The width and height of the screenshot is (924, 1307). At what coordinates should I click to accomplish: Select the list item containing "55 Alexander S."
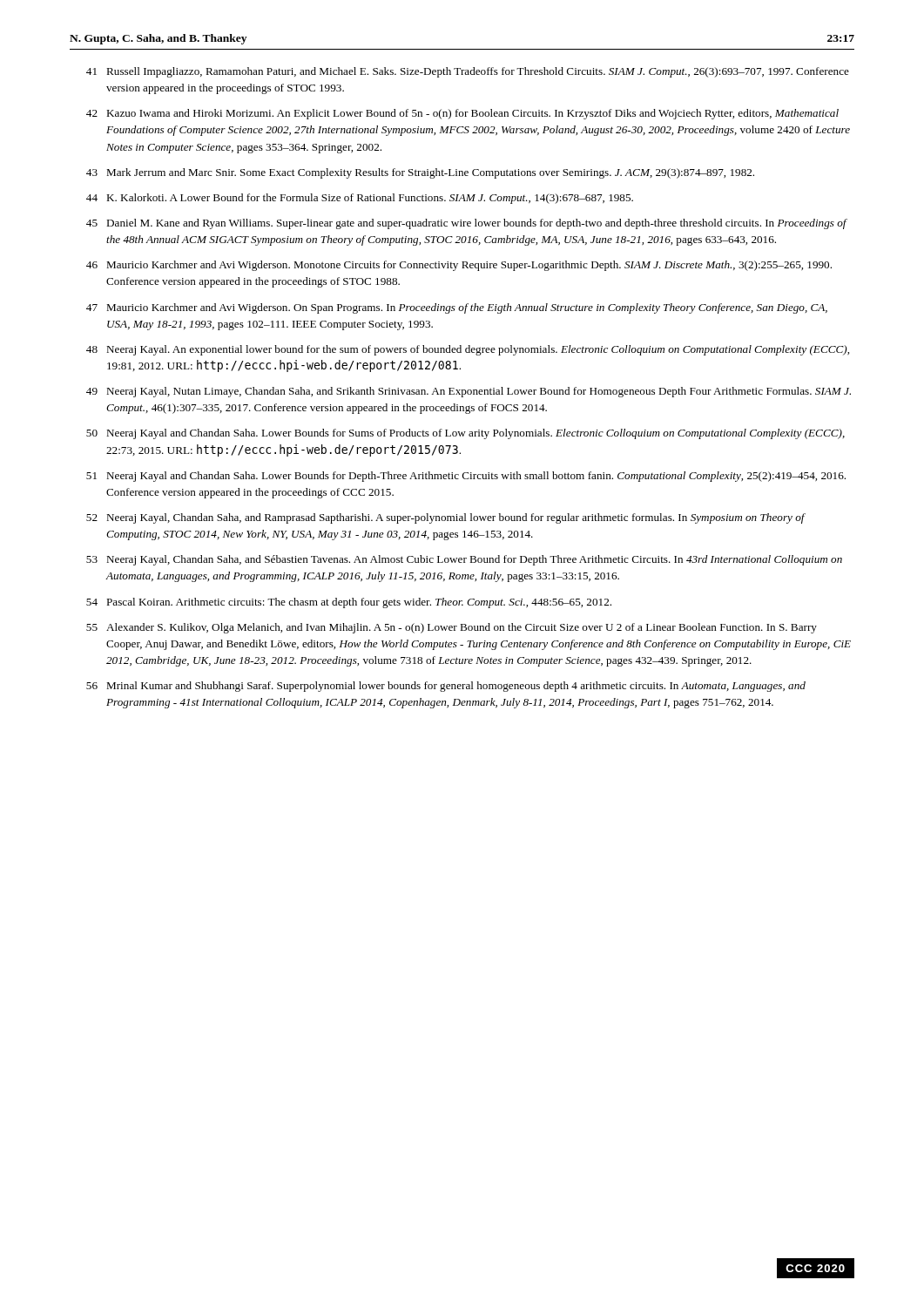point(462,643)
